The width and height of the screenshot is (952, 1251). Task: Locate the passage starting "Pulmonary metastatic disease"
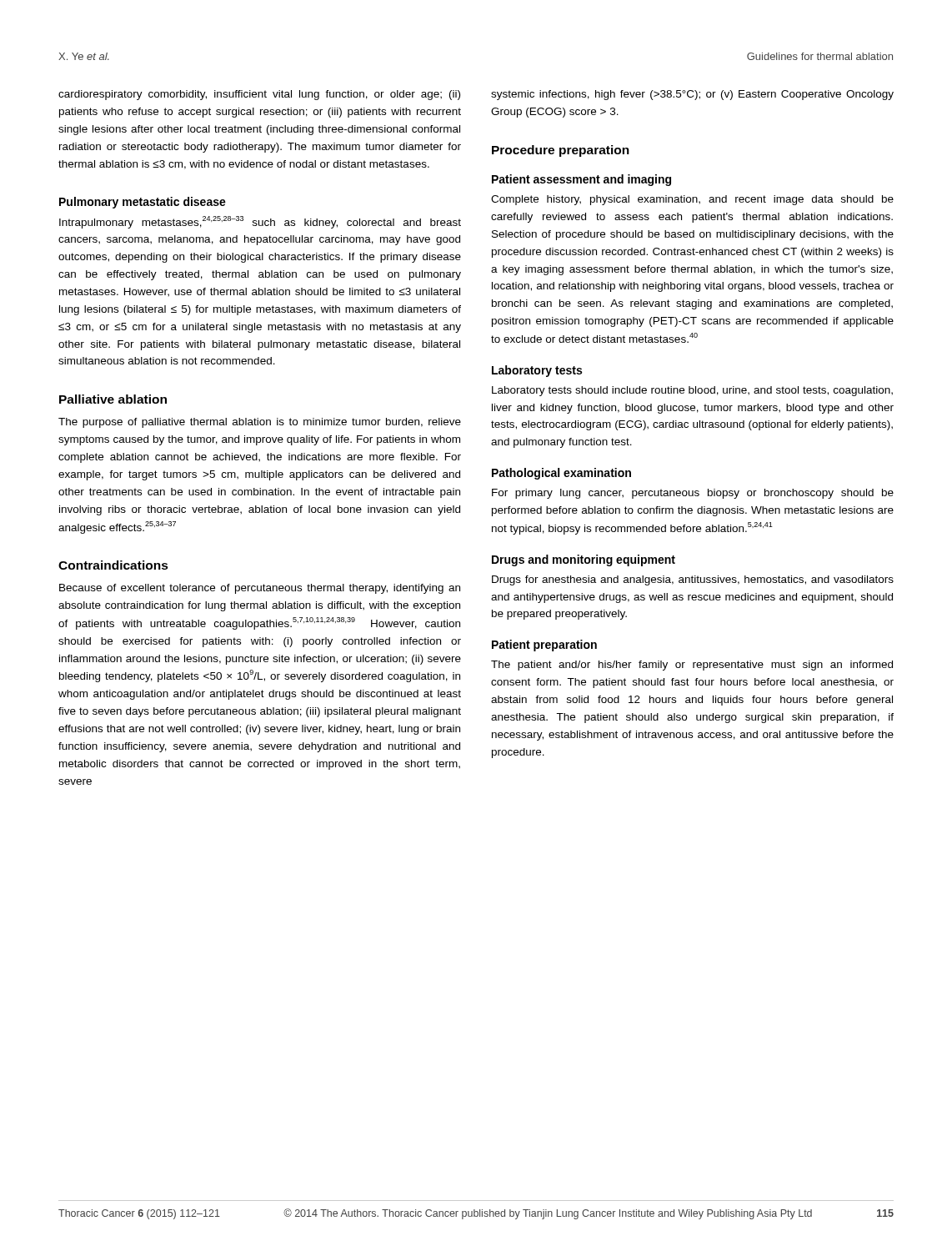click(x=142, y=201)
